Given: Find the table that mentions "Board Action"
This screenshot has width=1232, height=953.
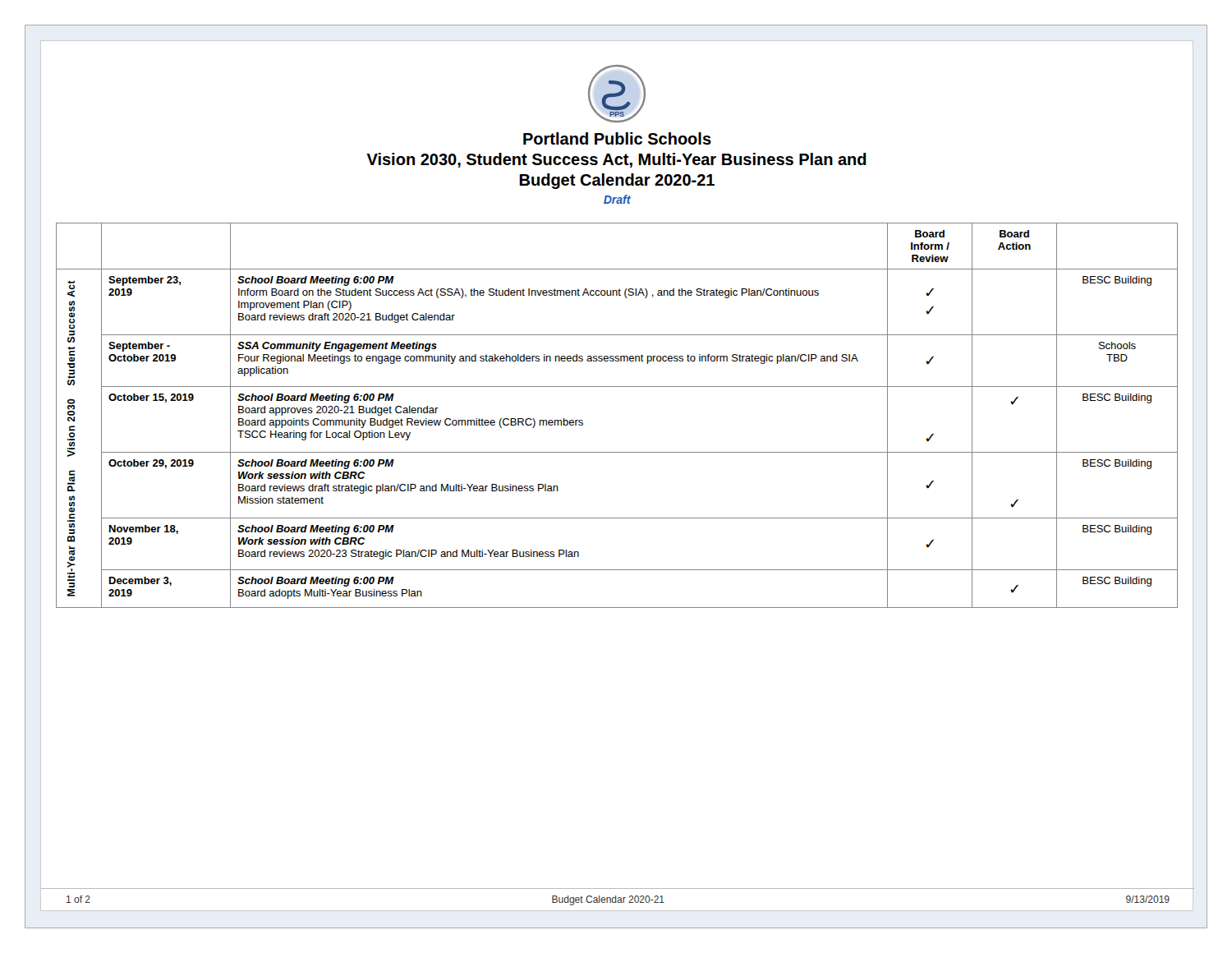Looking at the screenshot, I should [617, 415].
